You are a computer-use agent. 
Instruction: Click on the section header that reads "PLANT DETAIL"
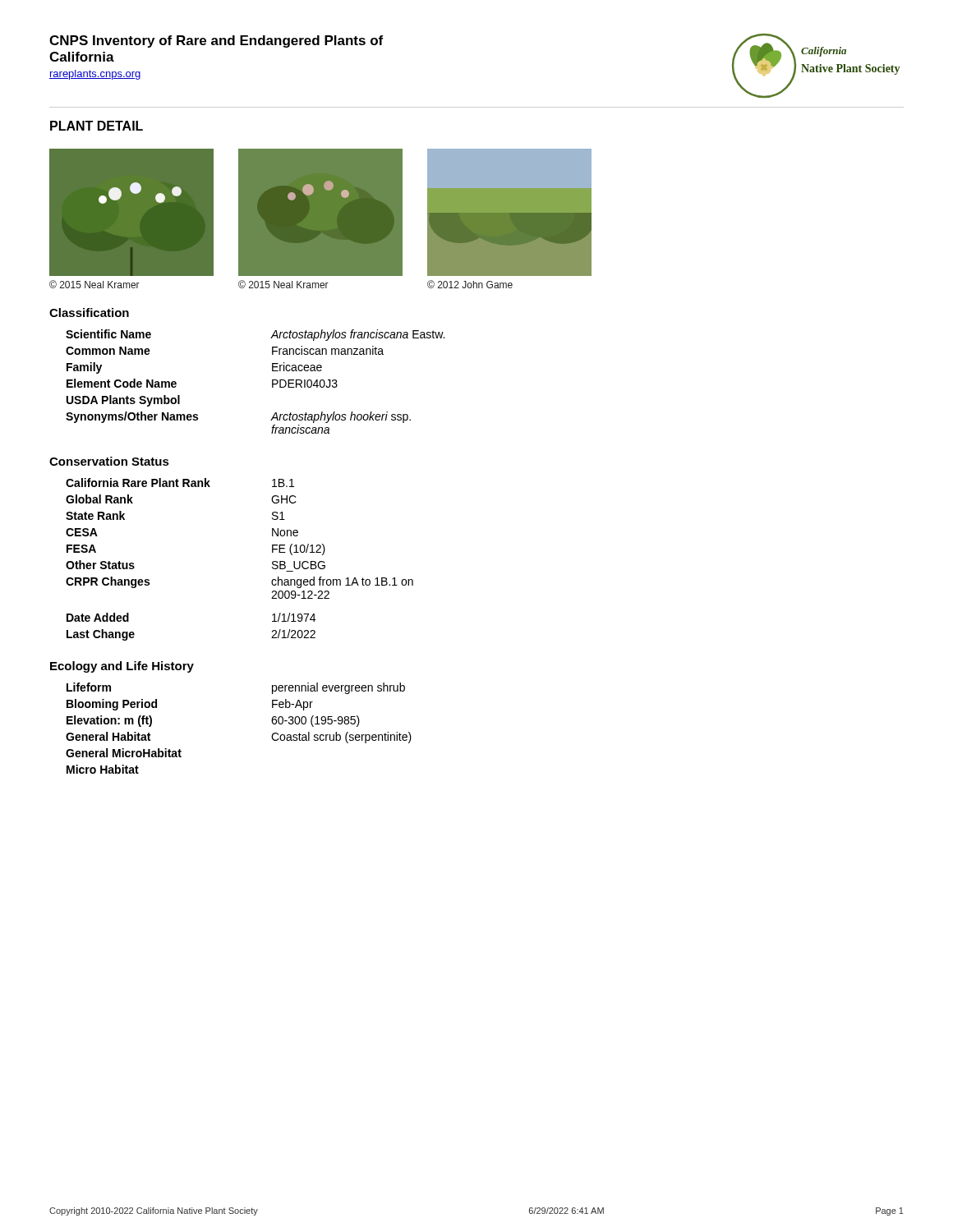tap(96, 126)
